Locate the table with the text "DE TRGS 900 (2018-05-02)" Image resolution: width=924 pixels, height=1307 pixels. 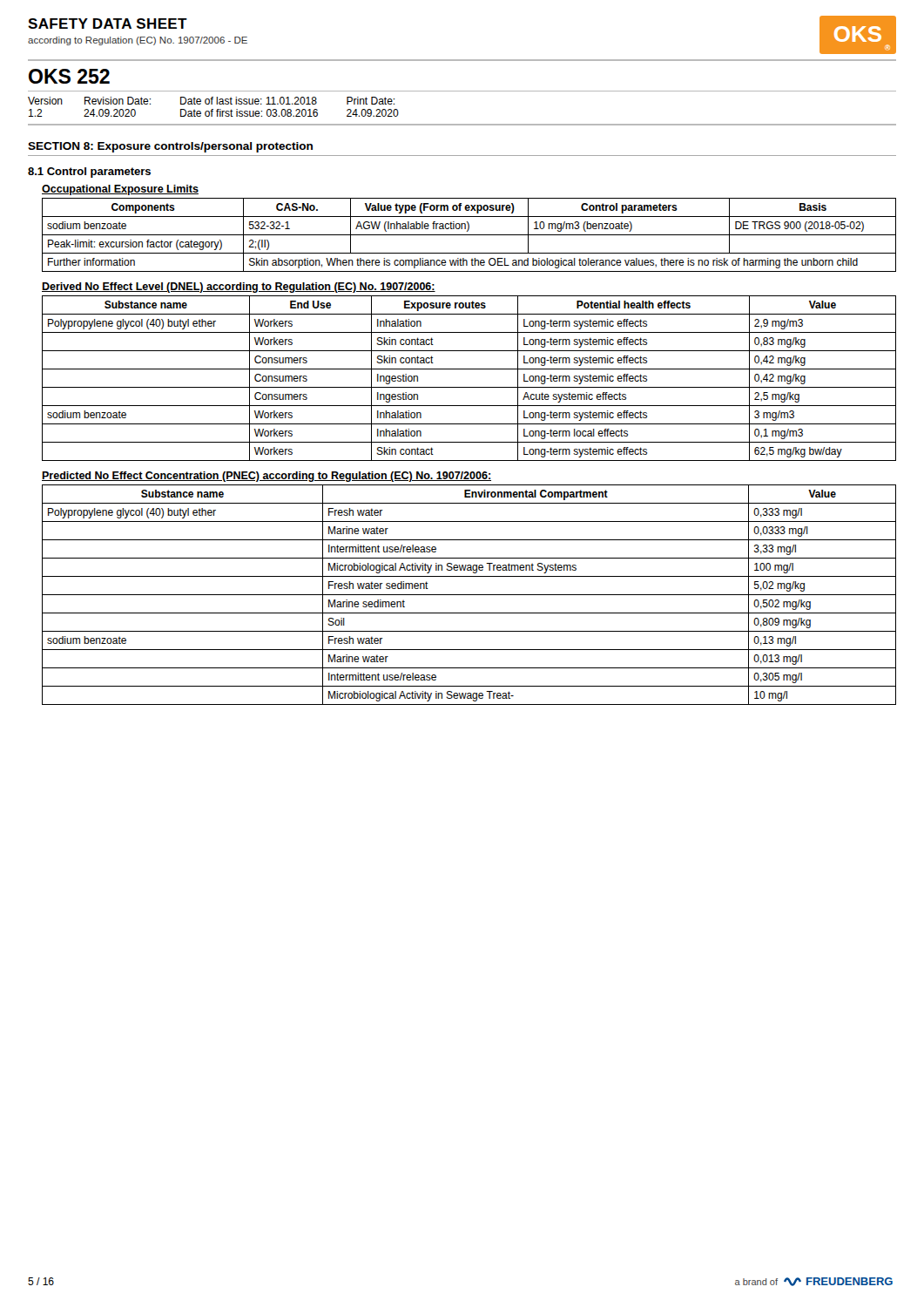pyautogui.click(x=469, y=235)
